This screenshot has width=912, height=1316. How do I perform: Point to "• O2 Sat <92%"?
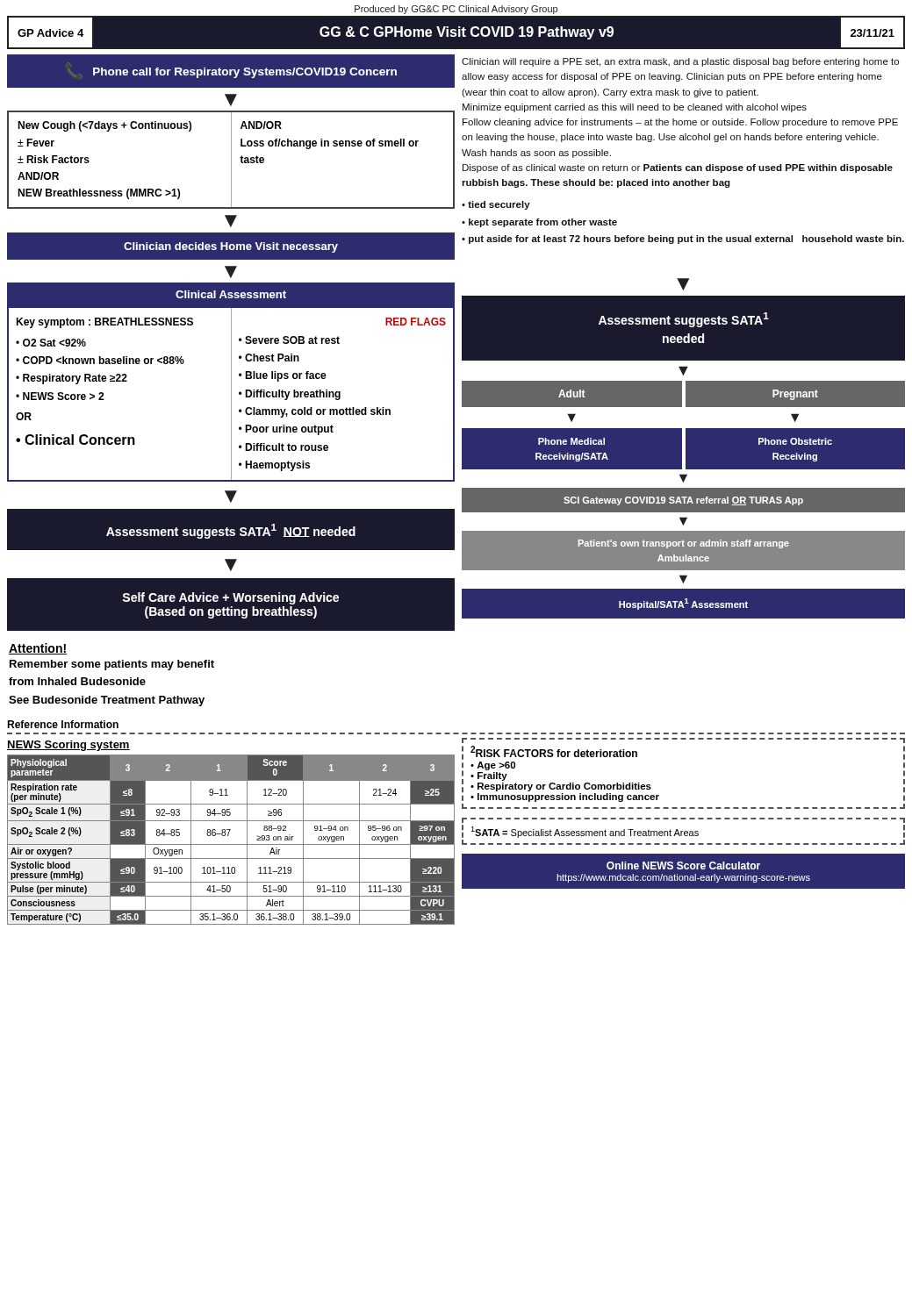[x=51, y=343]
